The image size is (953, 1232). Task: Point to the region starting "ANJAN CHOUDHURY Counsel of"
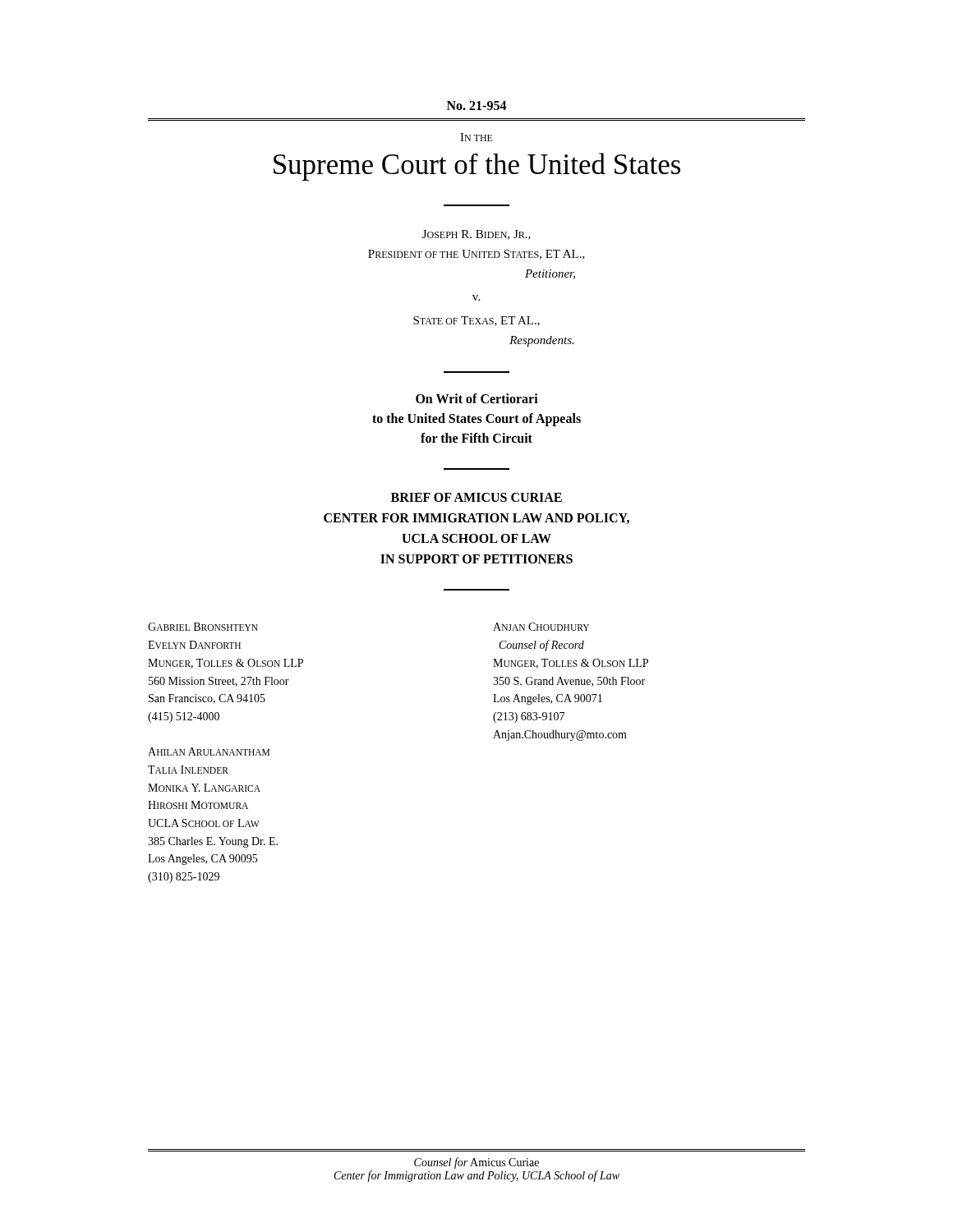[571, 681]
